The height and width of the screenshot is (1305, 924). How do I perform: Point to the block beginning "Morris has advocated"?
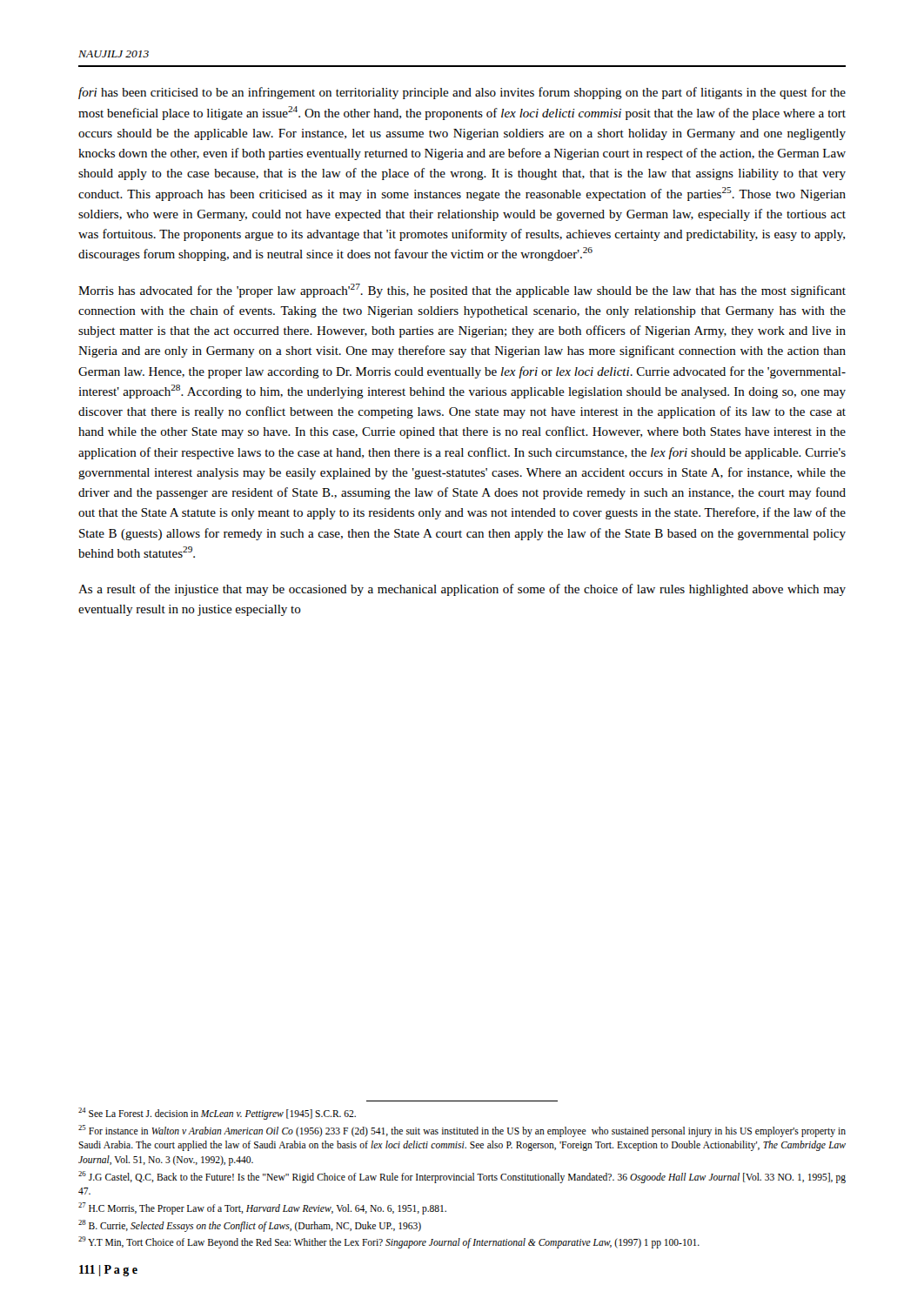point(462,420)
